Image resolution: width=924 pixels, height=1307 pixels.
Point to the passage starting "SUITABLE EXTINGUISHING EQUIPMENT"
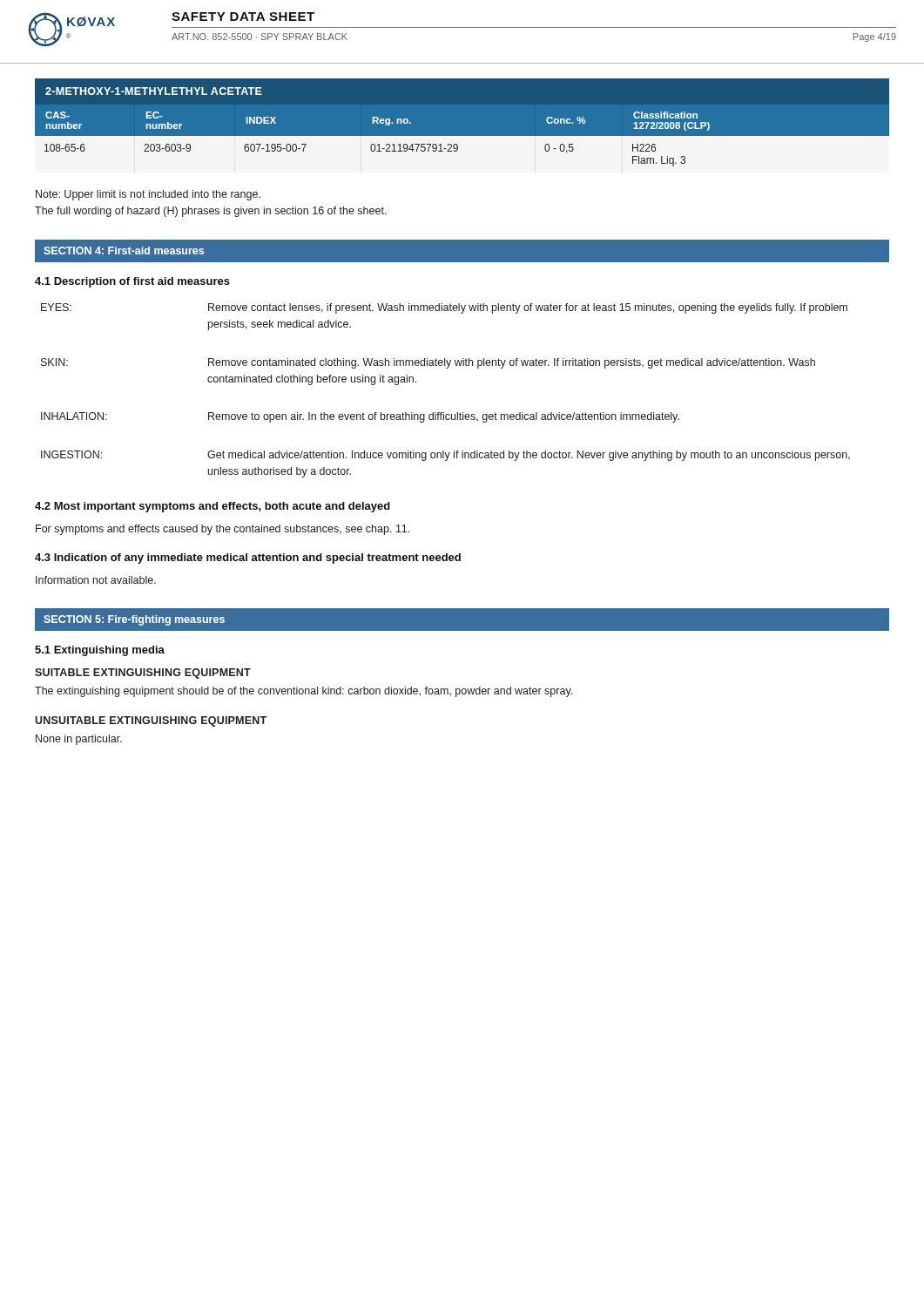click(x=143, y=673)
